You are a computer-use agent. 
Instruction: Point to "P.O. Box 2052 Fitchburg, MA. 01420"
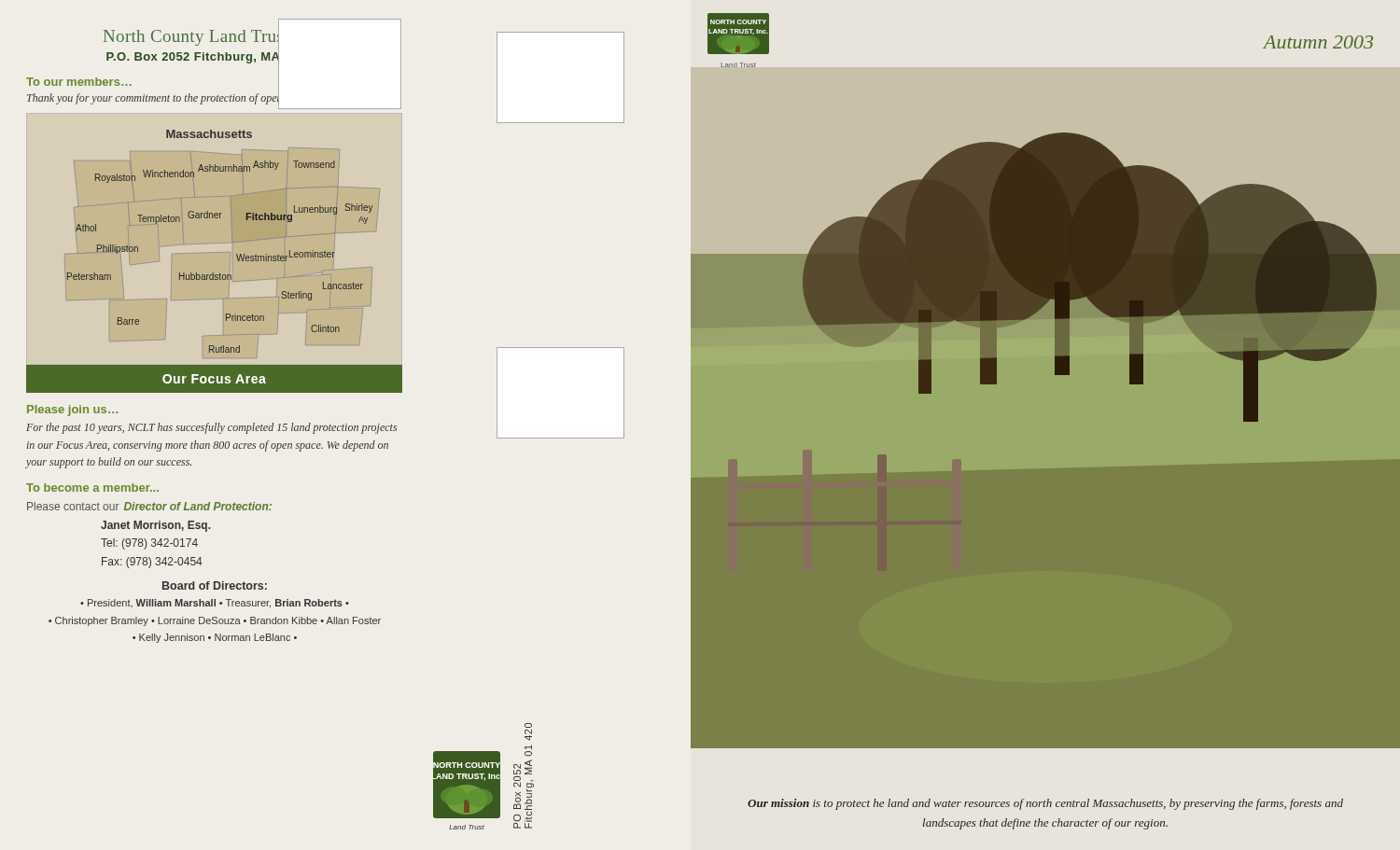[215, 56]
